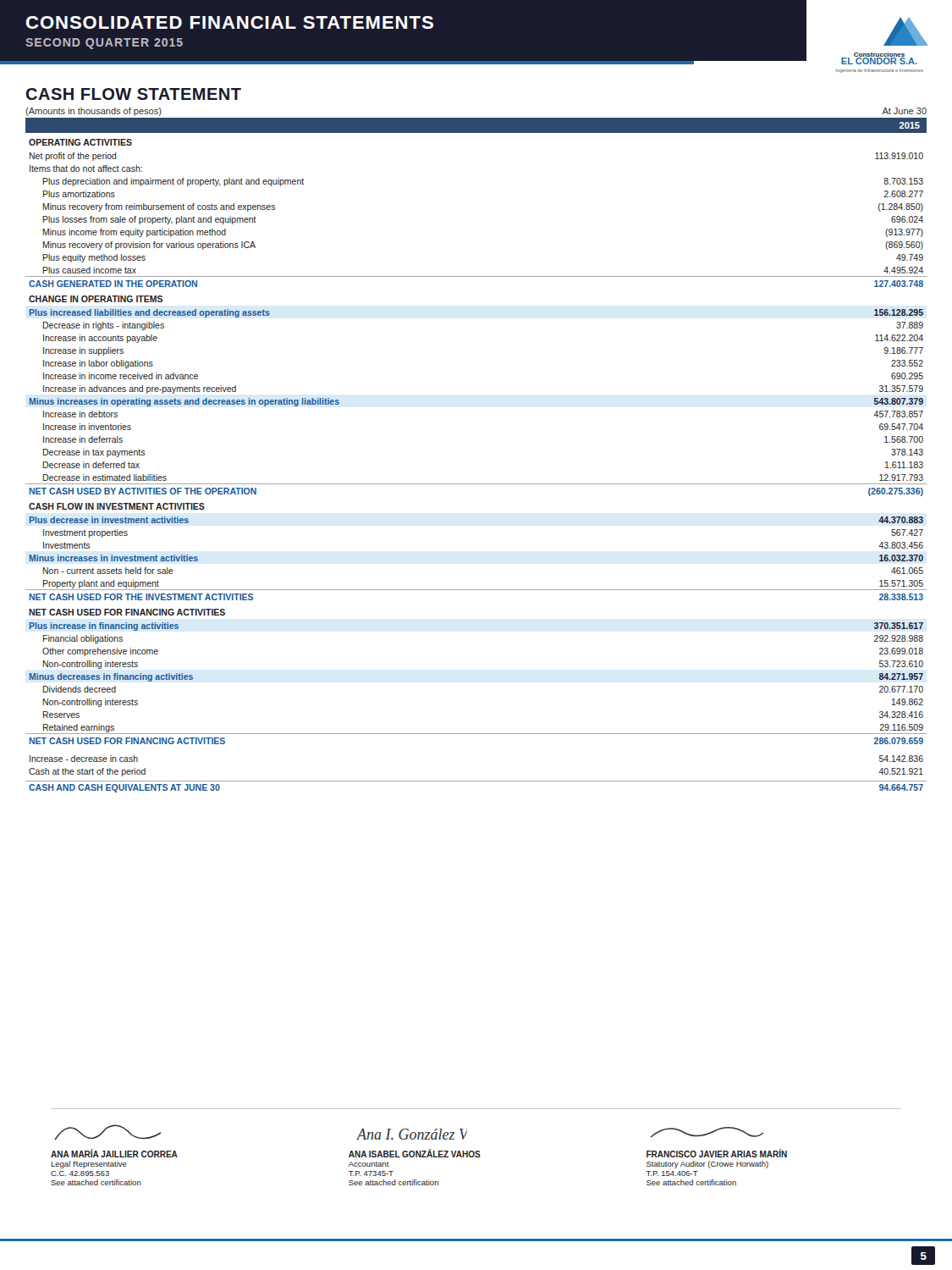Select the text block that says "Ana I. González V ANA"
This screenshot has height=1270, width=952.
(x=476, y=1152)
